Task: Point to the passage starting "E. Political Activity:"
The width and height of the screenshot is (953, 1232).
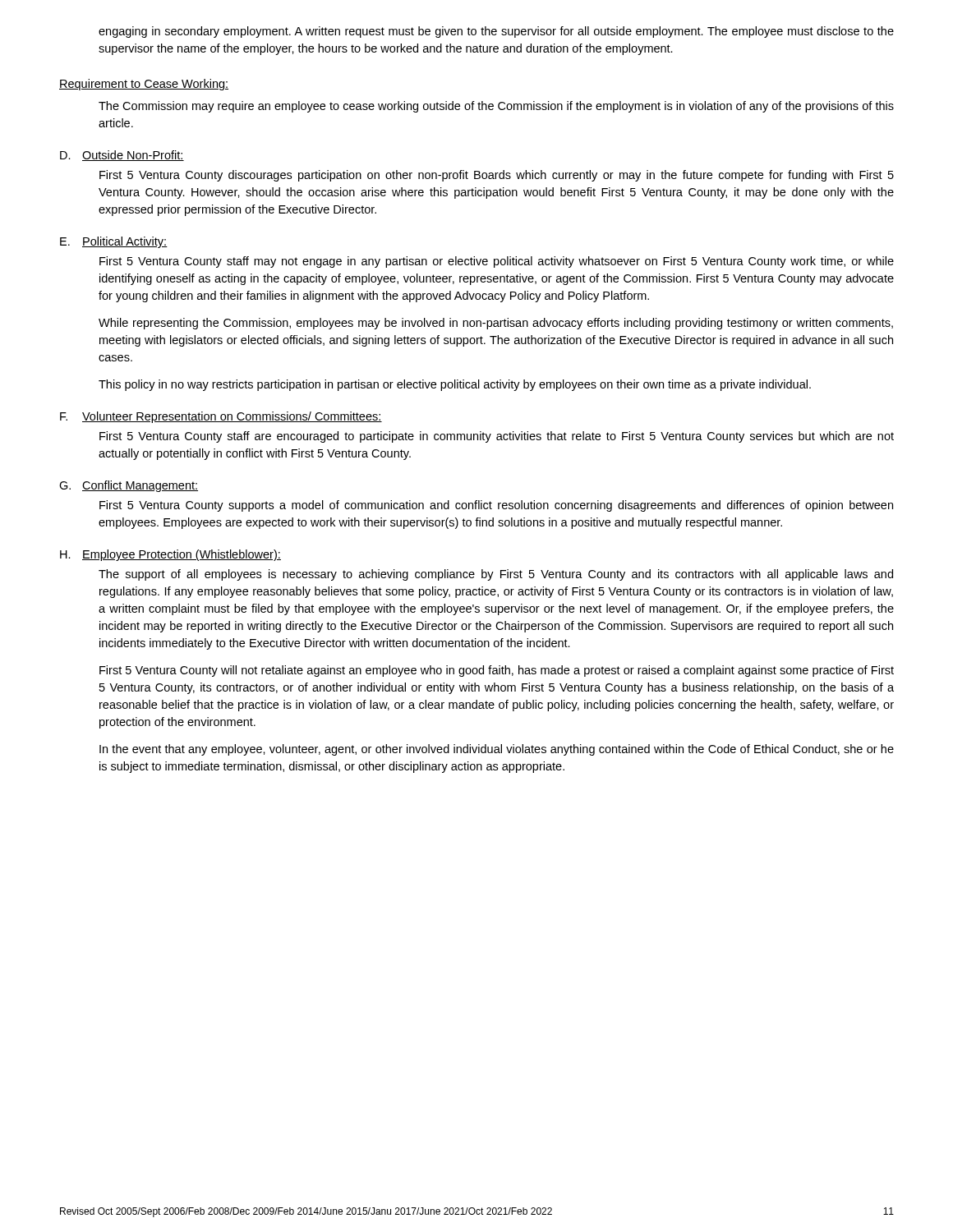Action: pyautogui.click(x=113, y=242)
